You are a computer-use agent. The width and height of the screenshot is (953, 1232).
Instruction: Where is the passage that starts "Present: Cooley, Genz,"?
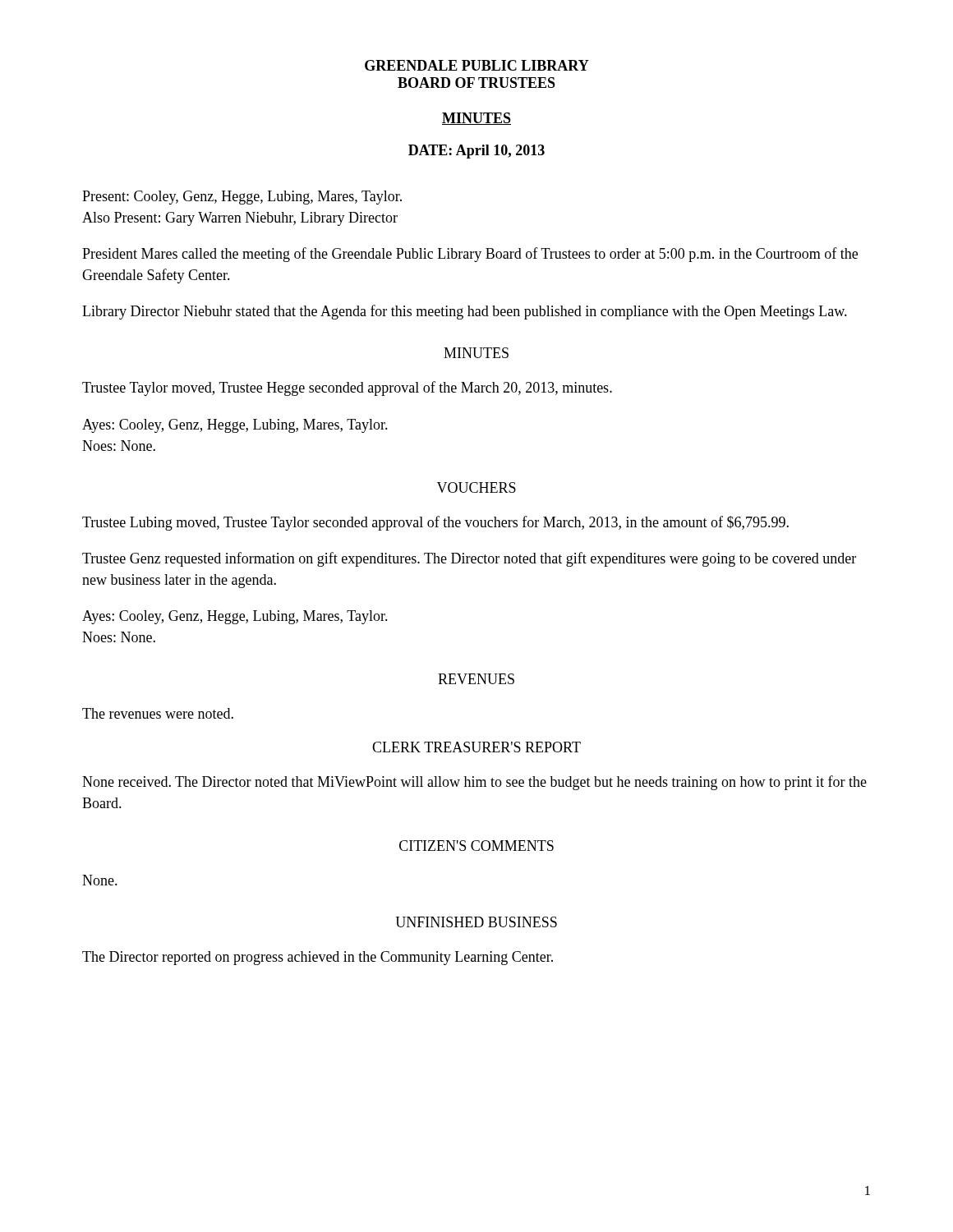click(242, 207)
